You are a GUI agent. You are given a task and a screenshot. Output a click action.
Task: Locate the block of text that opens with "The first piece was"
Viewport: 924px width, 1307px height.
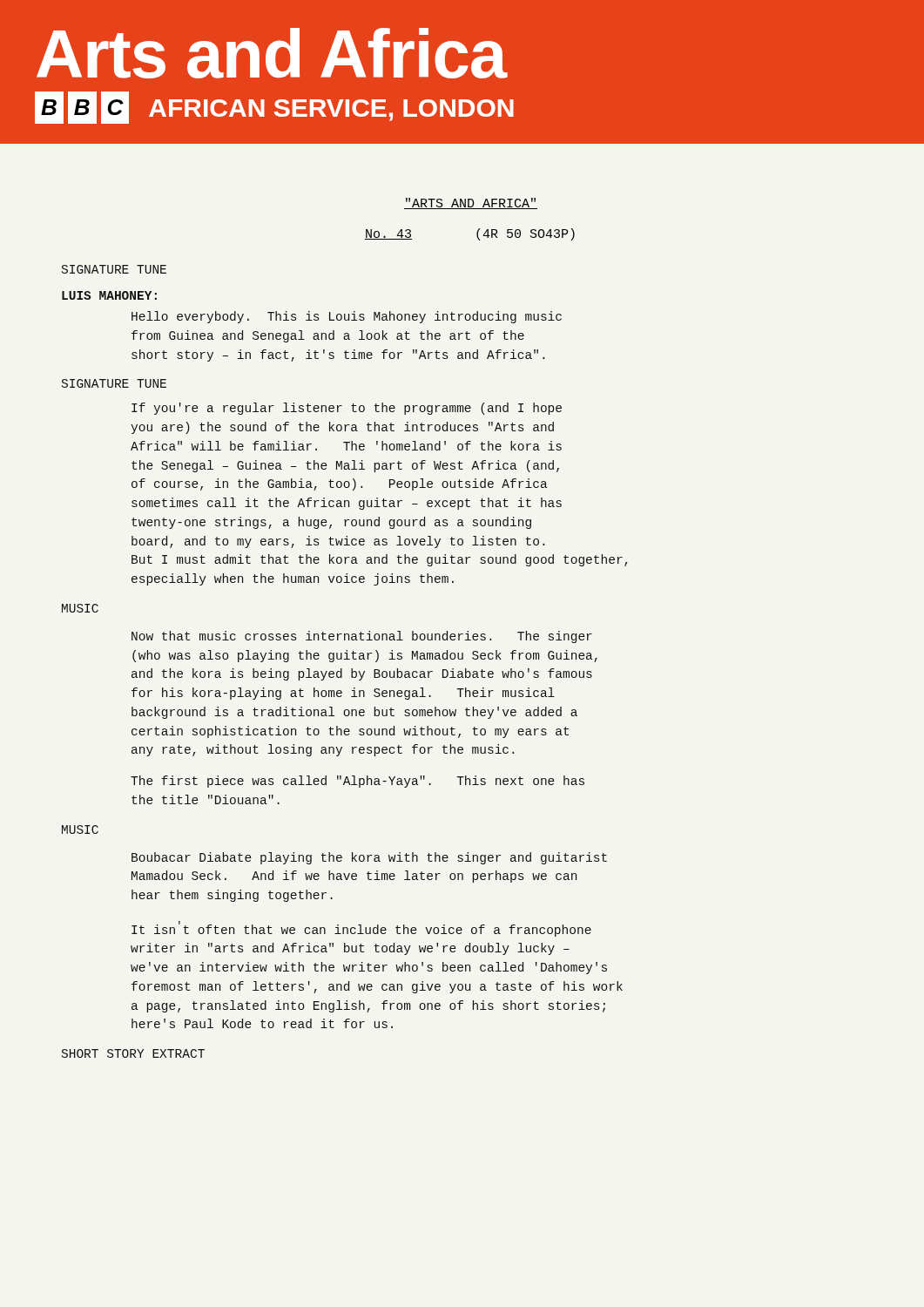coord(506,792)
